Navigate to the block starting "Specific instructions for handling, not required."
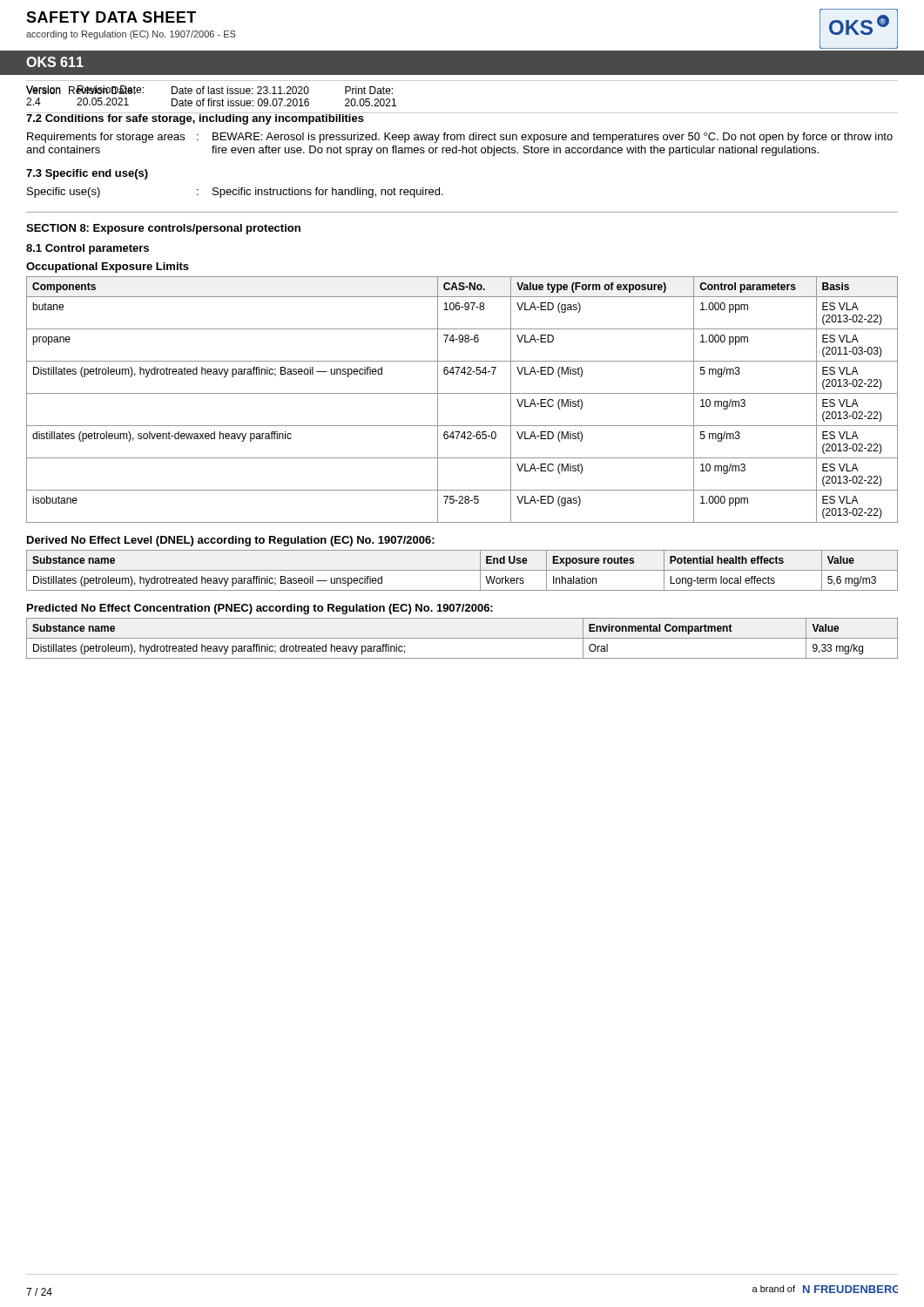 tap(328, 191)
